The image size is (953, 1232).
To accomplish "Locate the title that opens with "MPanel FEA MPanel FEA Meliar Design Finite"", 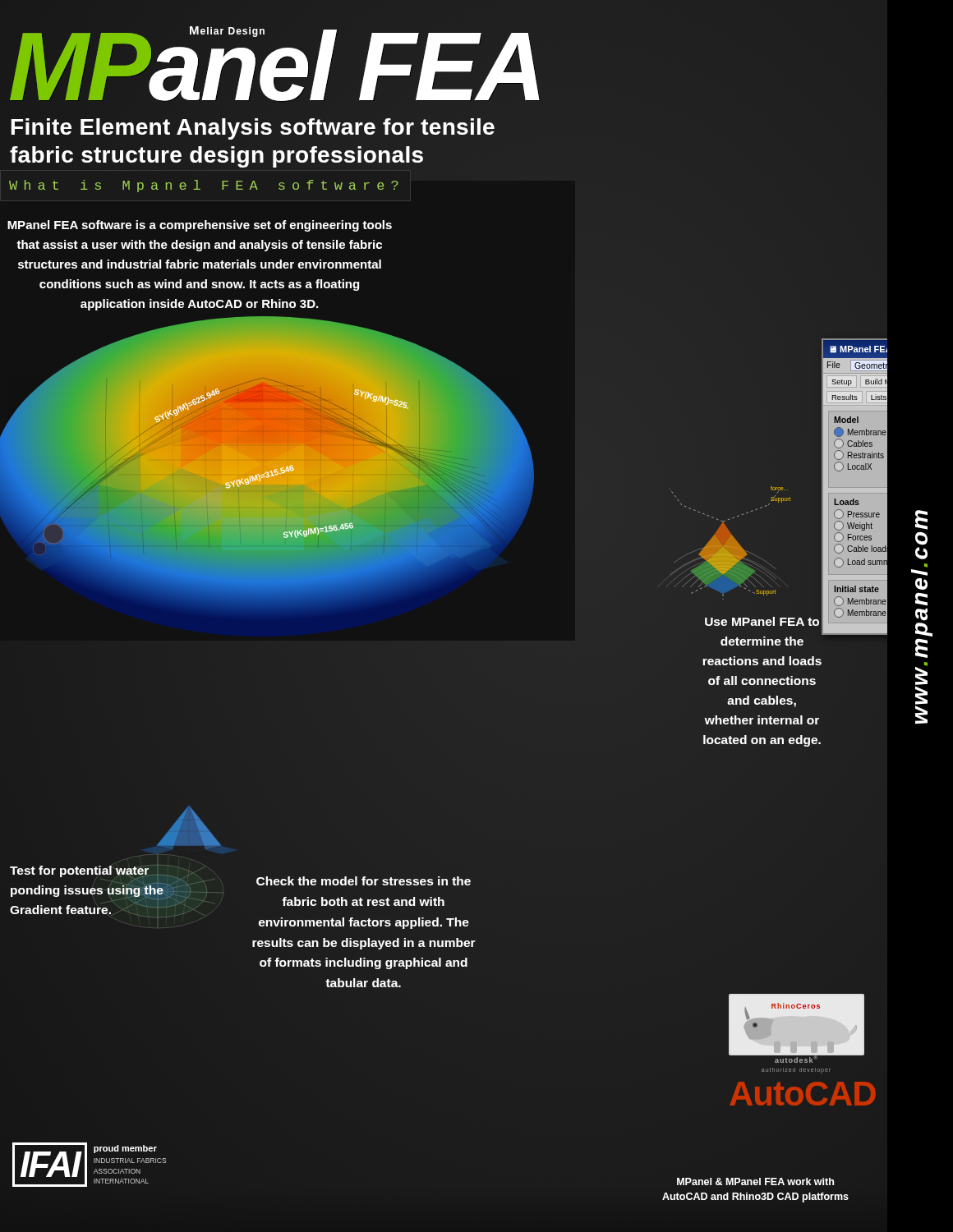I will (x=276, y=74).
